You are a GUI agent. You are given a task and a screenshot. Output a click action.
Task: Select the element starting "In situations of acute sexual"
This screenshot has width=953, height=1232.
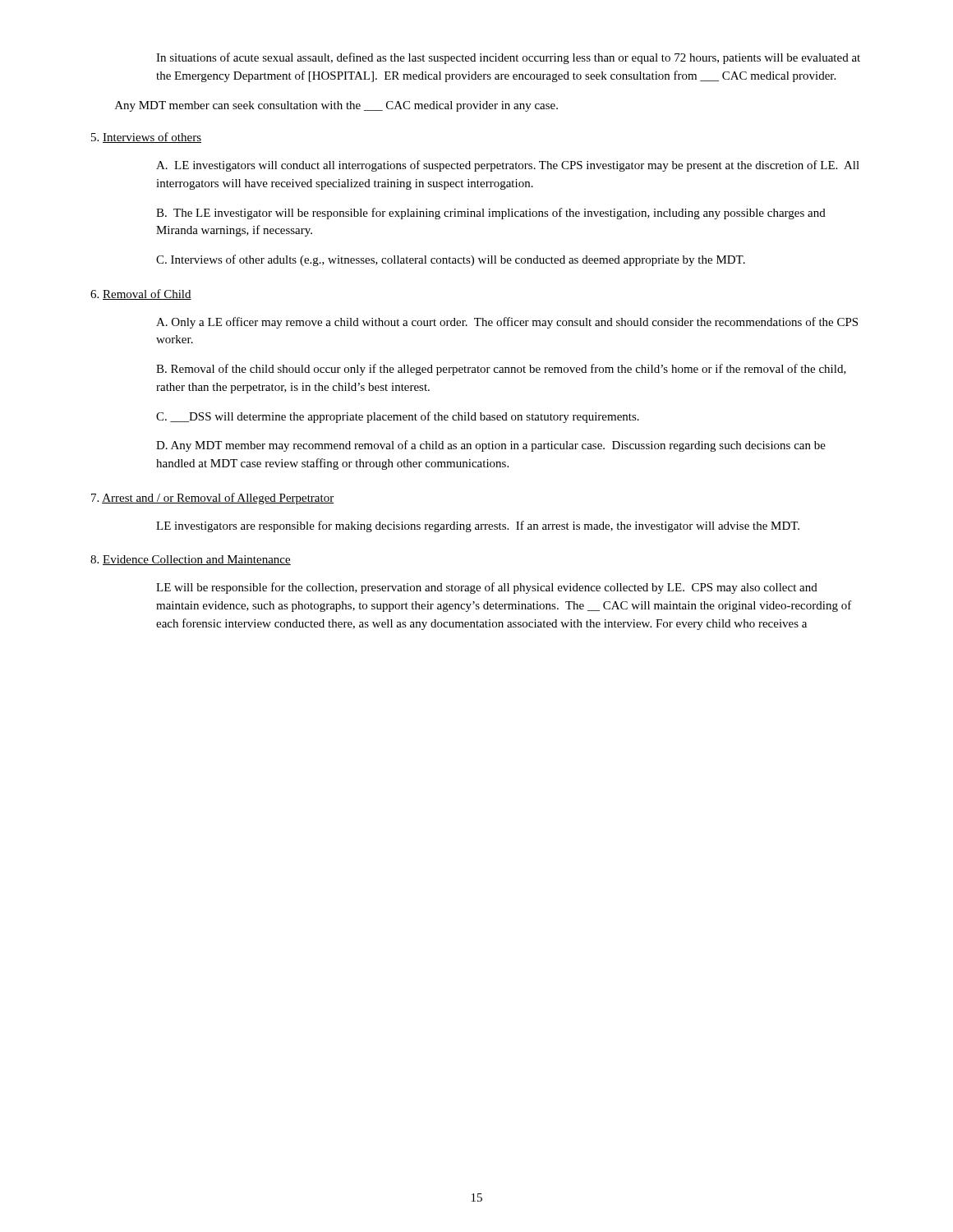tap(508, 66)
